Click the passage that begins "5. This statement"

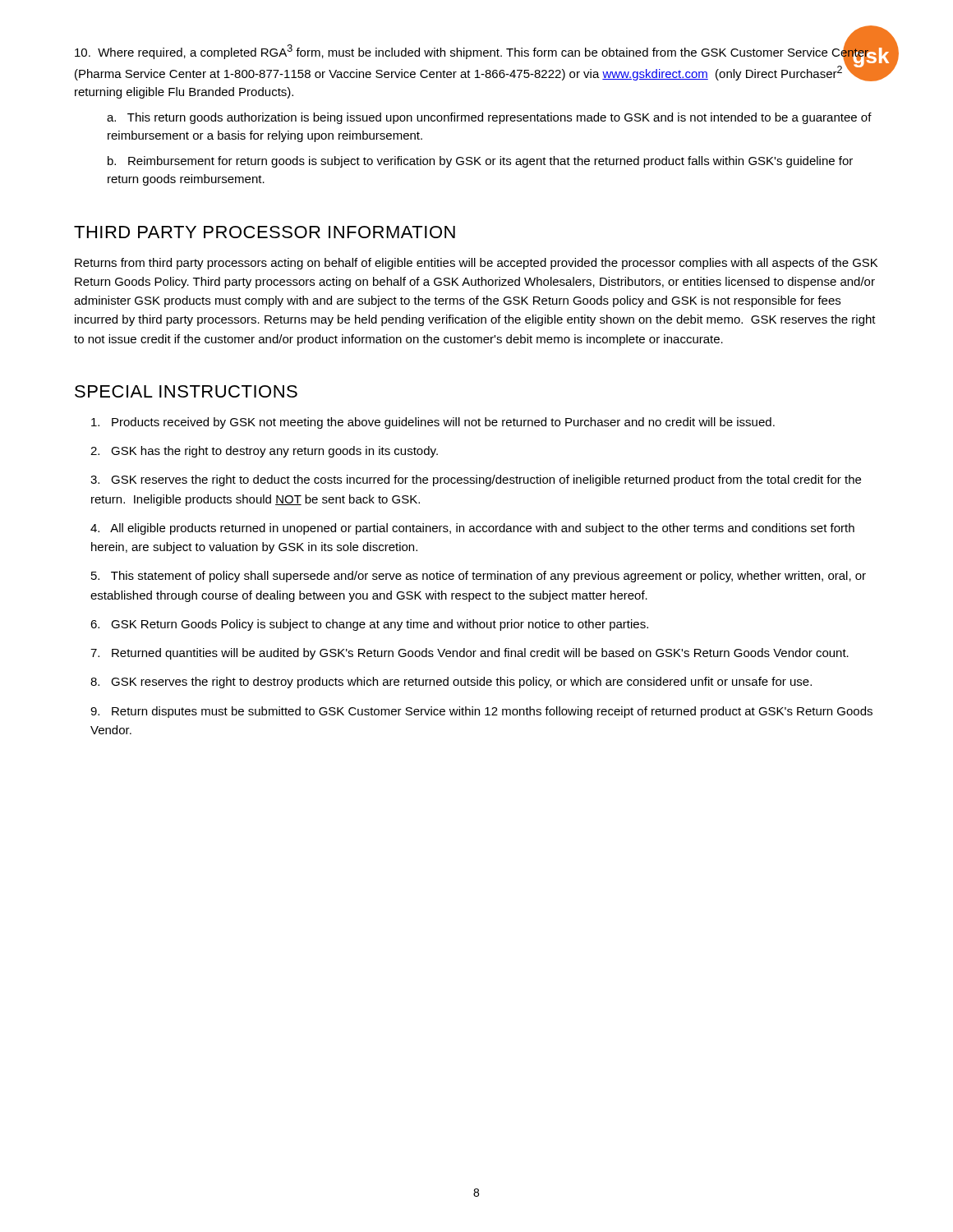coord(478,585)
